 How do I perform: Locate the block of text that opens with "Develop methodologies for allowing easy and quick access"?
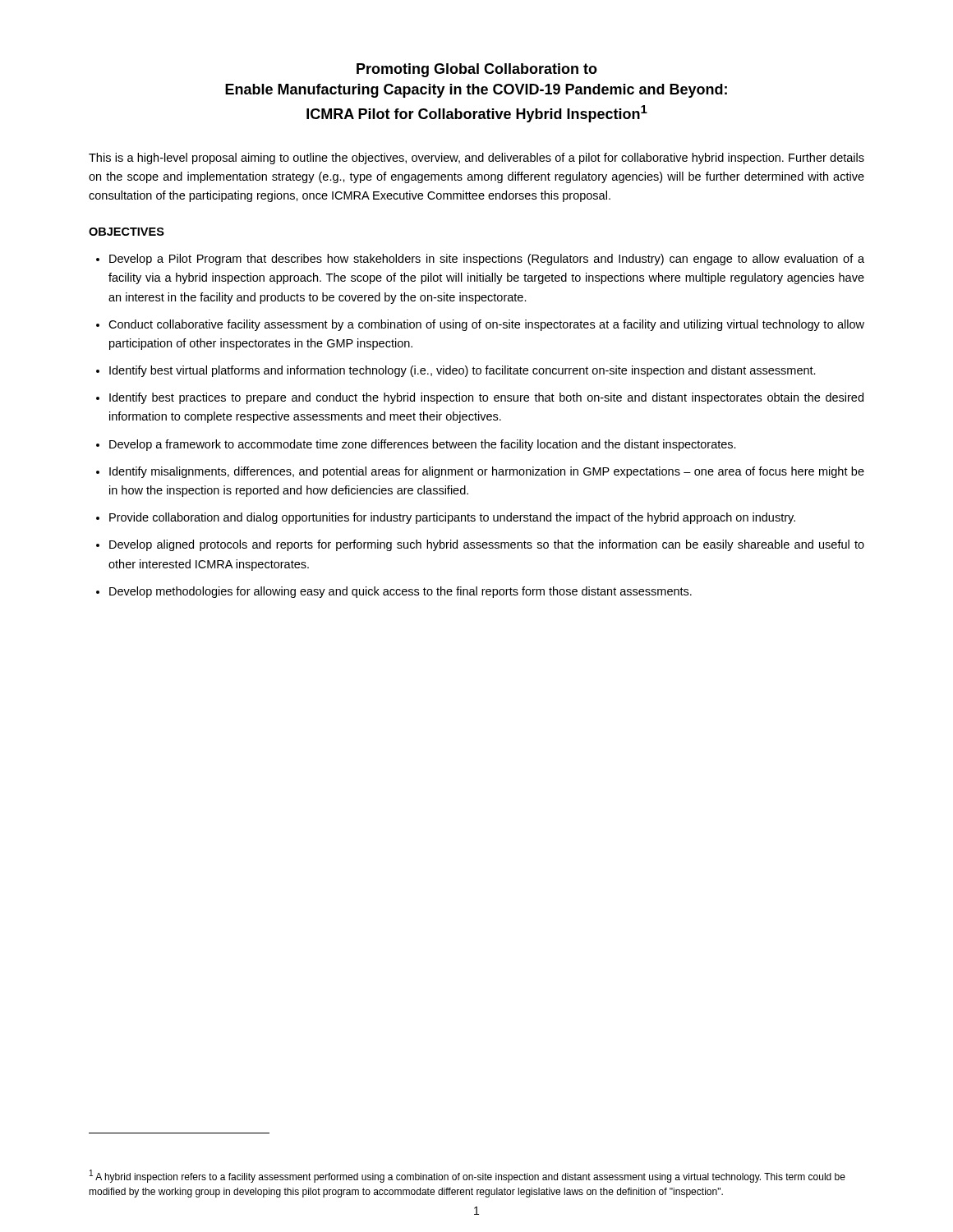(400, 591)
